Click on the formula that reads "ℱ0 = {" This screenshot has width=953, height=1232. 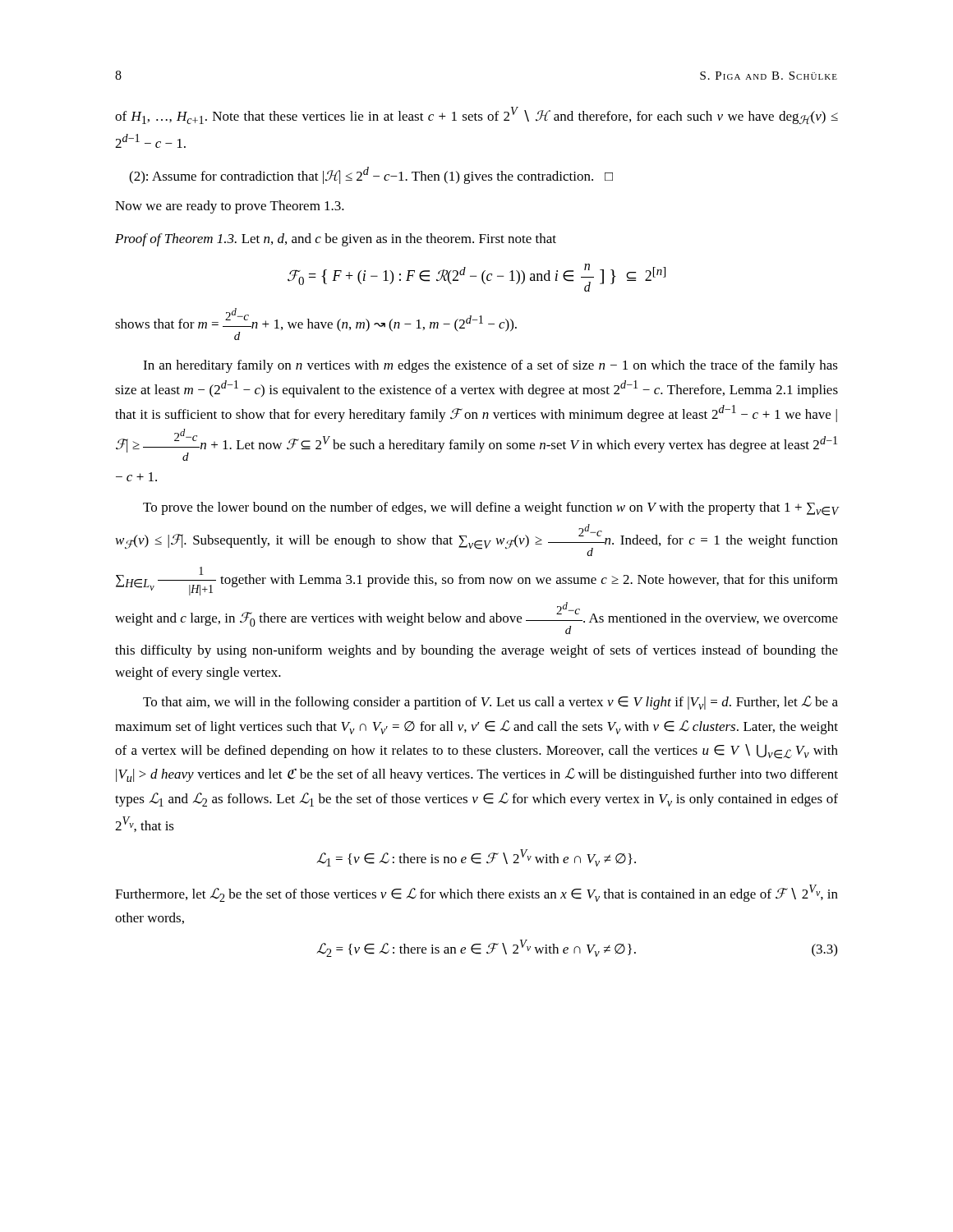[x=476, y=277]
